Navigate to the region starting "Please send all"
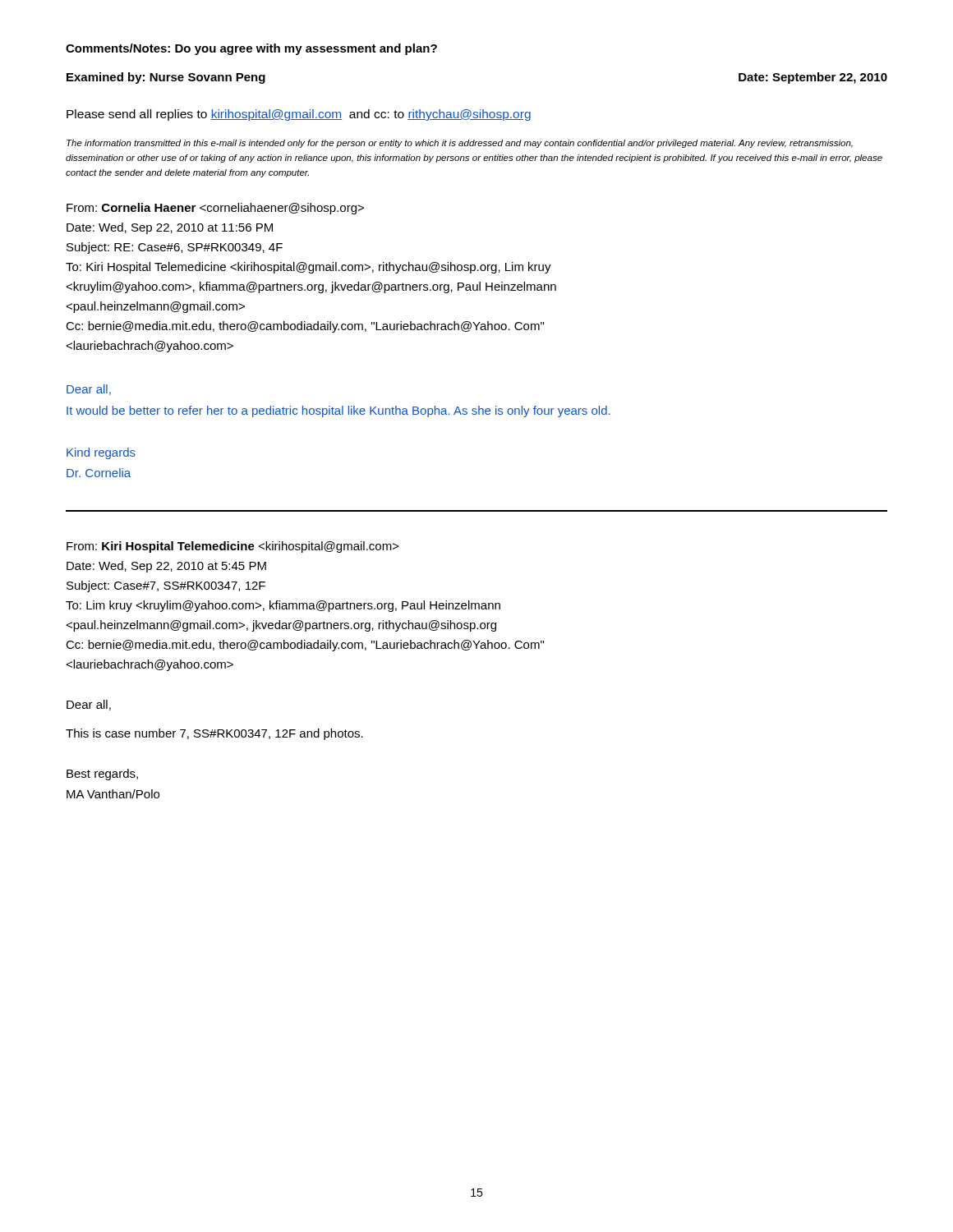Image resolution: width=953 pixels, height=1232 pixels. point(298,114)
